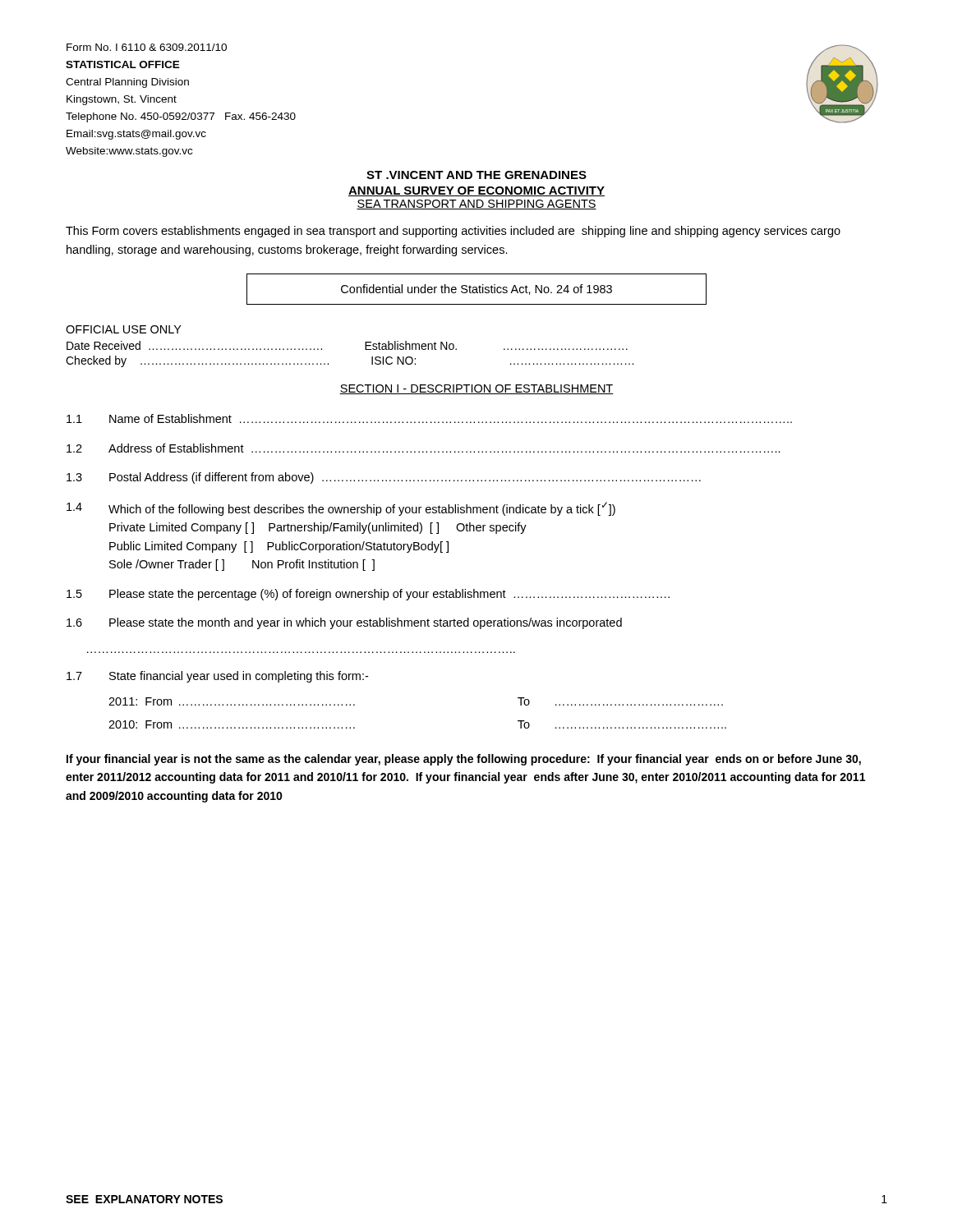Click on the element starting "5 Please state the percentage (%) of foreign"
Viewport: 953px width, 1232px height.
tap(476, 594)
